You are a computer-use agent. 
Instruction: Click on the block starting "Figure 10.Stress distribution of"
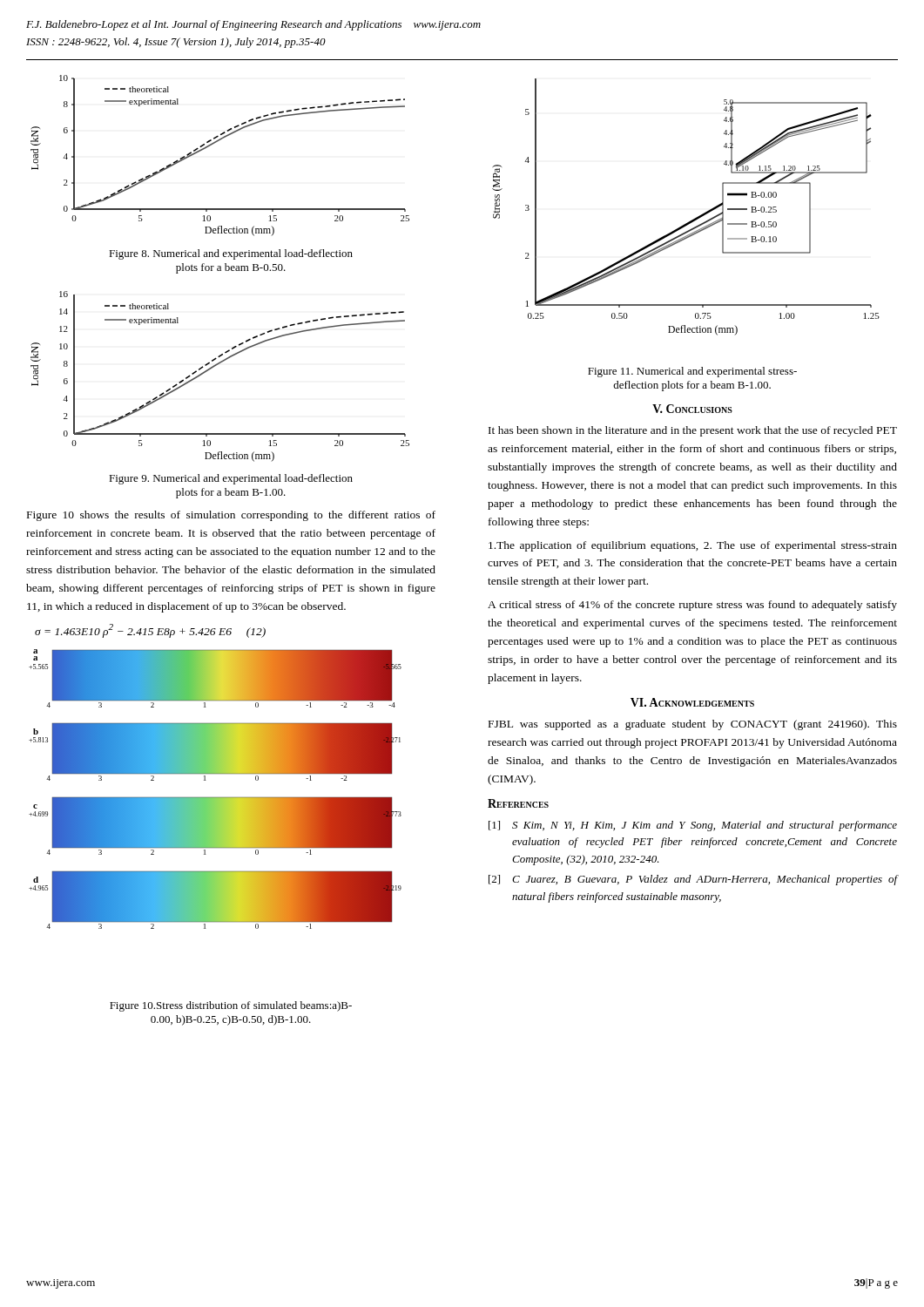[231, 1012]
